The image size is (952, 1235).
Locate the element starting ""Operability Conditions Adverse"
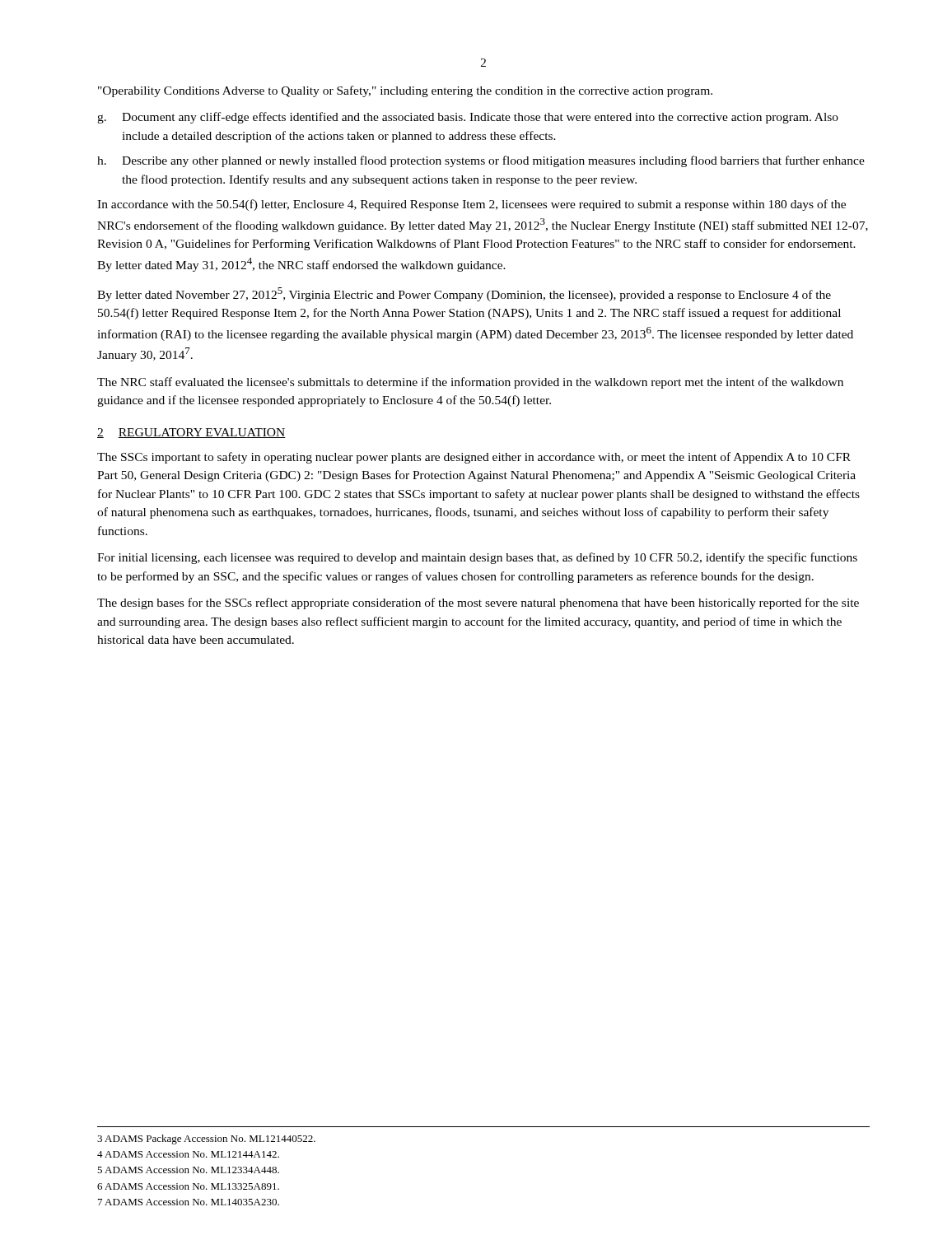coord(483,91)
